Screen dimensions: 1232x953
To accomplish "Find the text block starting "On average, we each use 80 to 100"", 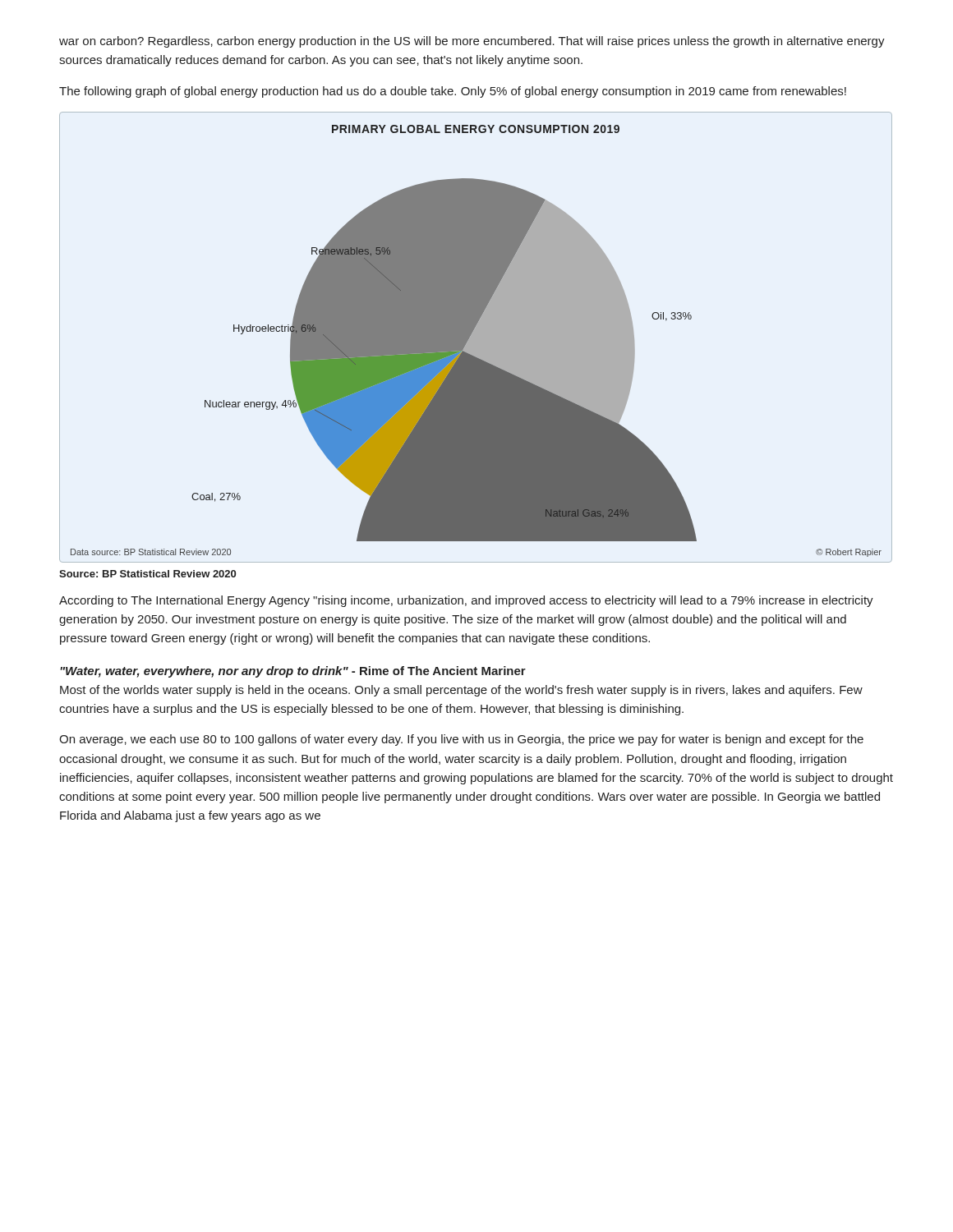I will tap(476, 777).
